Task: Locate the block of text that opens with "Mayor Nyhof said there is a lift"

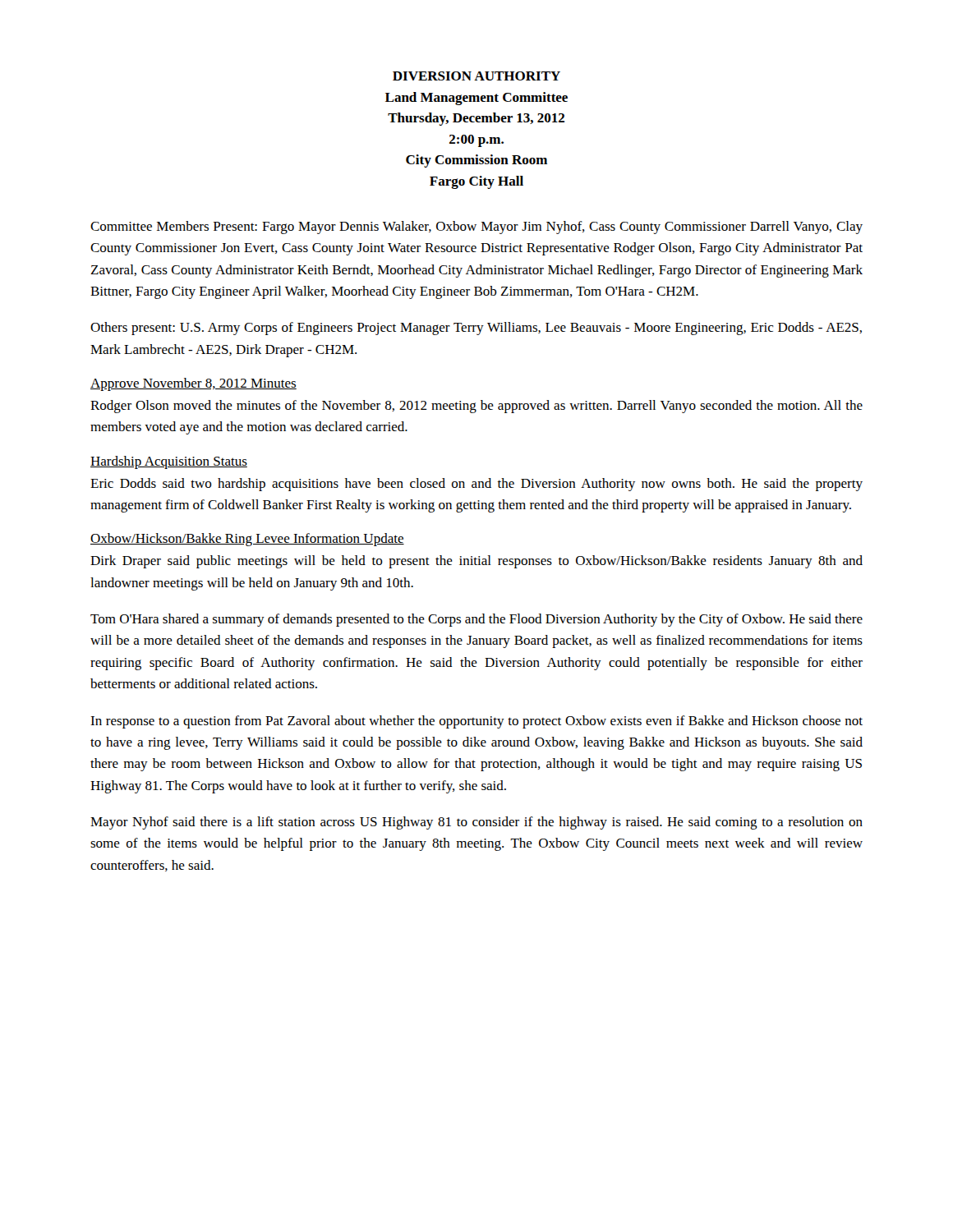Action: pos(476,843)
